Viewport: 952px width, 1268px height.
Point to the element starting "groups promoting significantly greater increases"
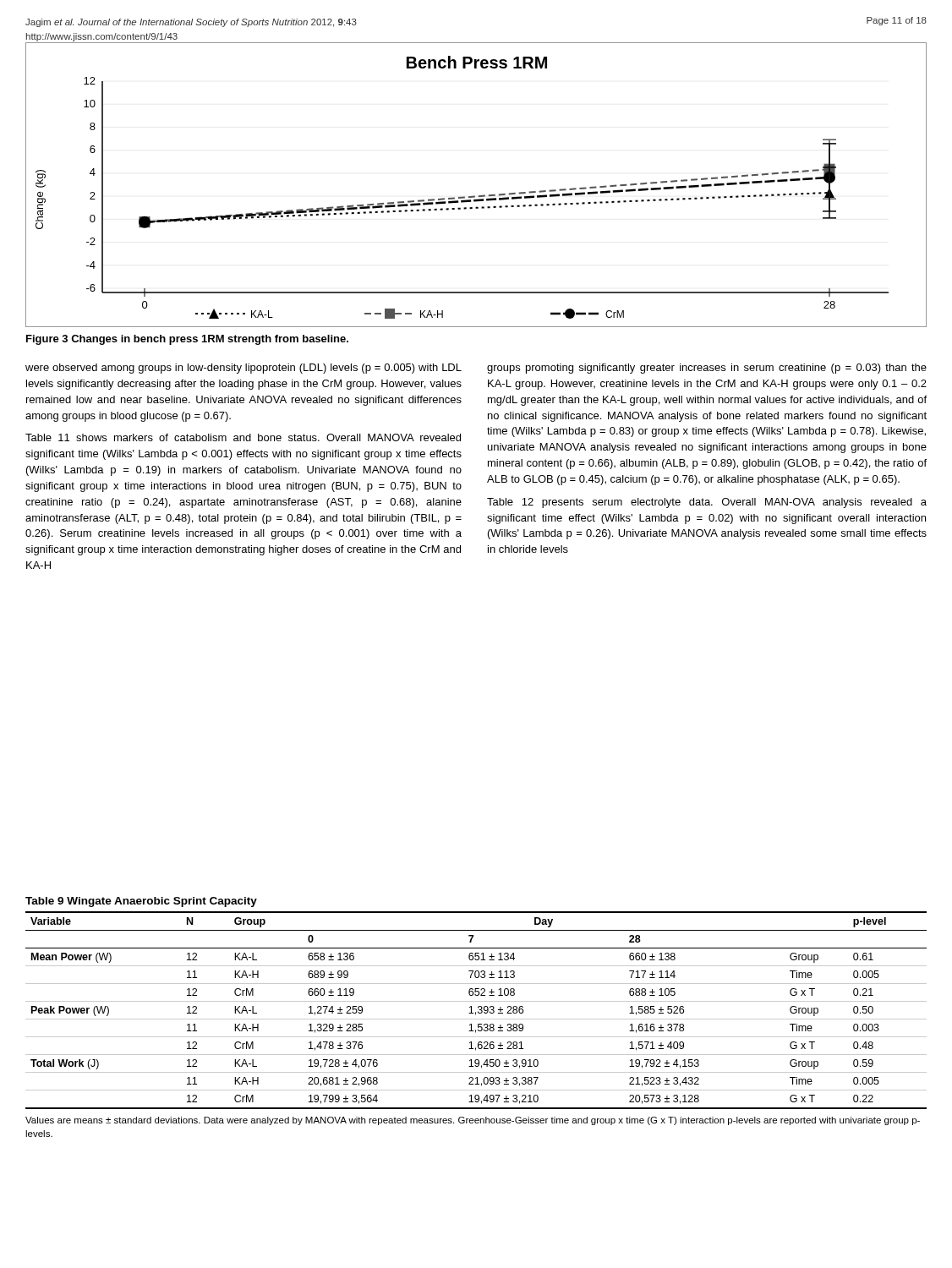pyautogui.click(x=707, y=459)
